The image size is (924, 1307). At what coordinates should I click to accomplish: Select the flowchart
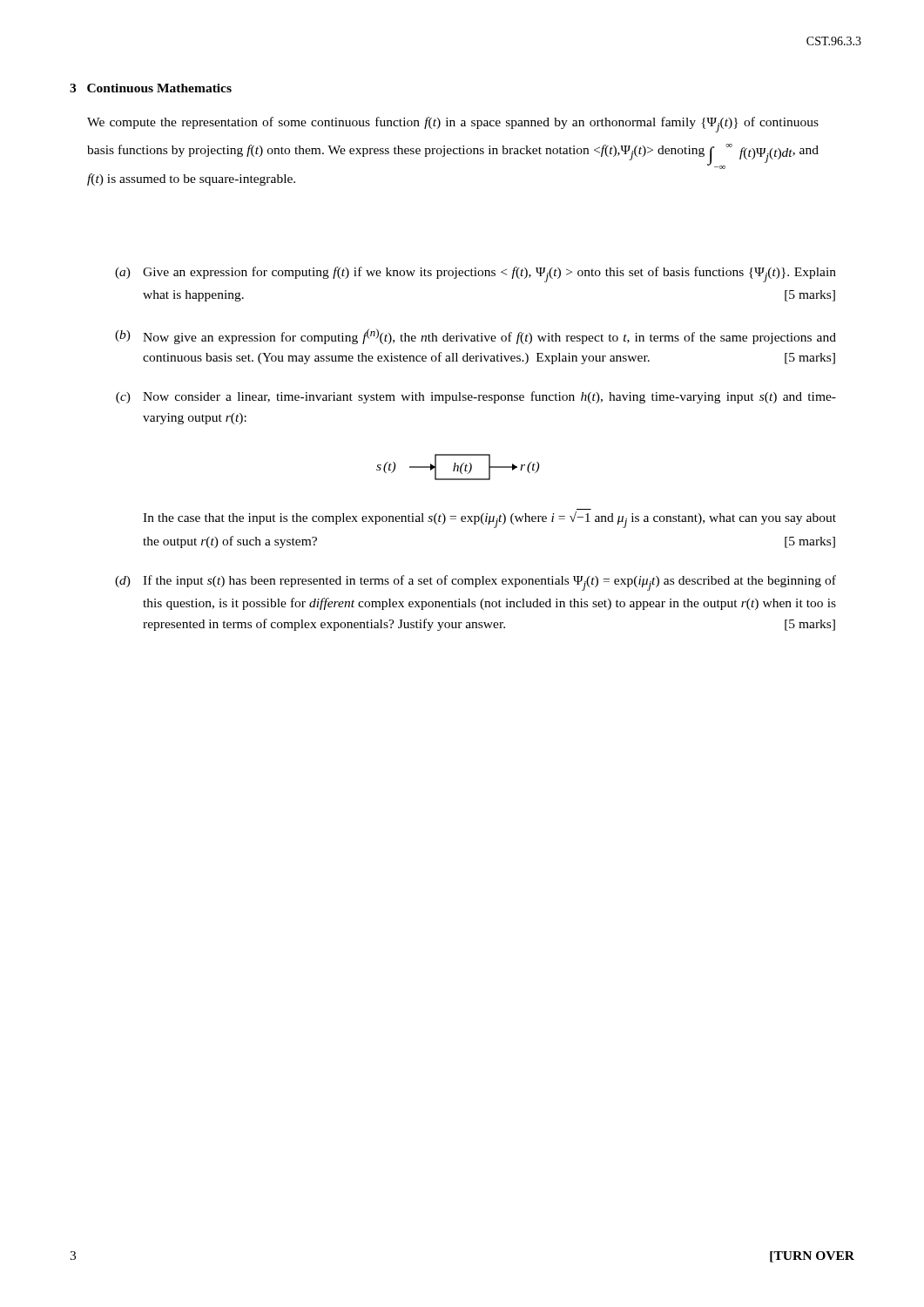(489, 469)
